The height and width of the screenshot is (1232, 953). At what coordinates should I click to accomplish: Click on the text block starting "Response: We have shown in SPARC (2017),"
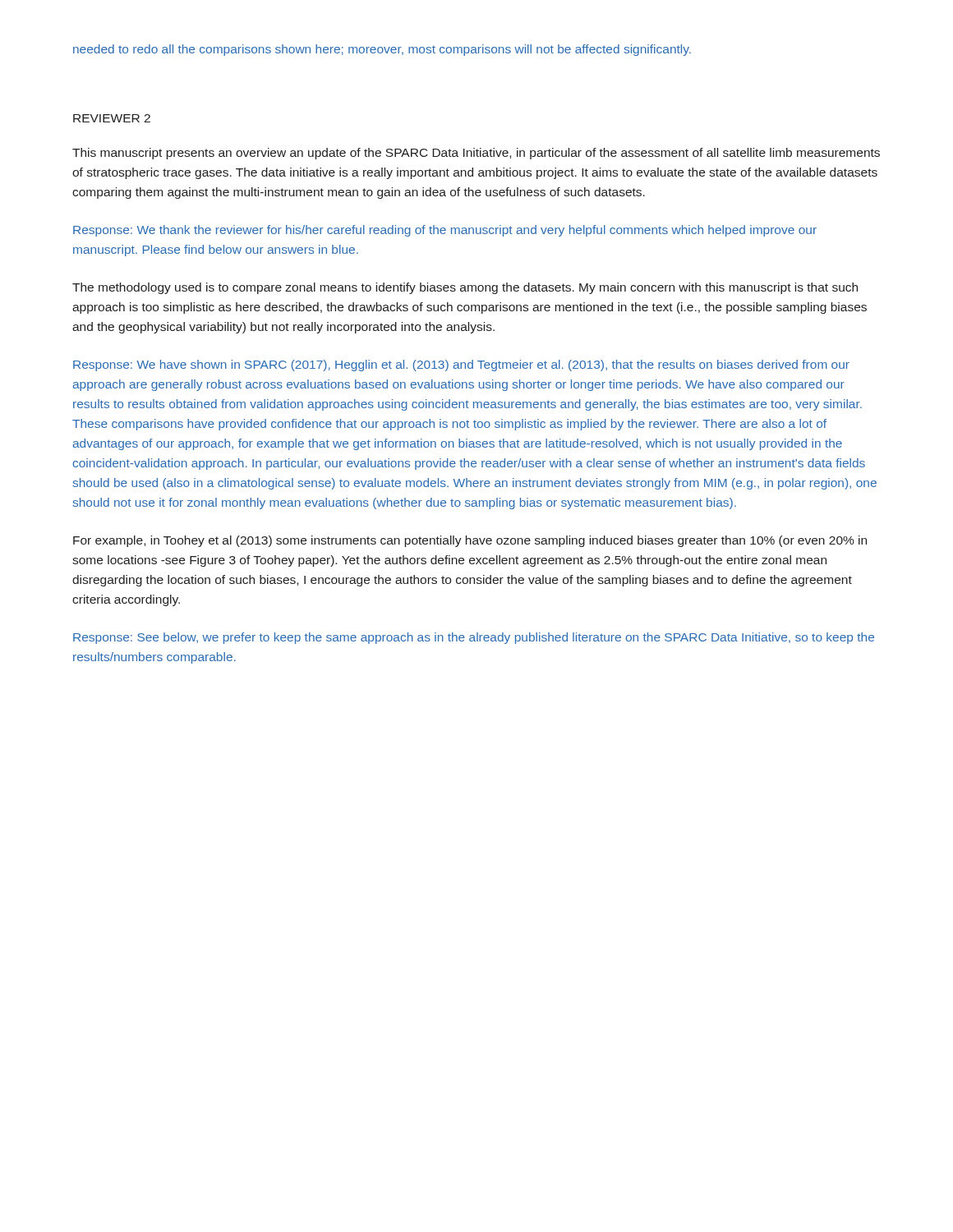pos(475,433)
